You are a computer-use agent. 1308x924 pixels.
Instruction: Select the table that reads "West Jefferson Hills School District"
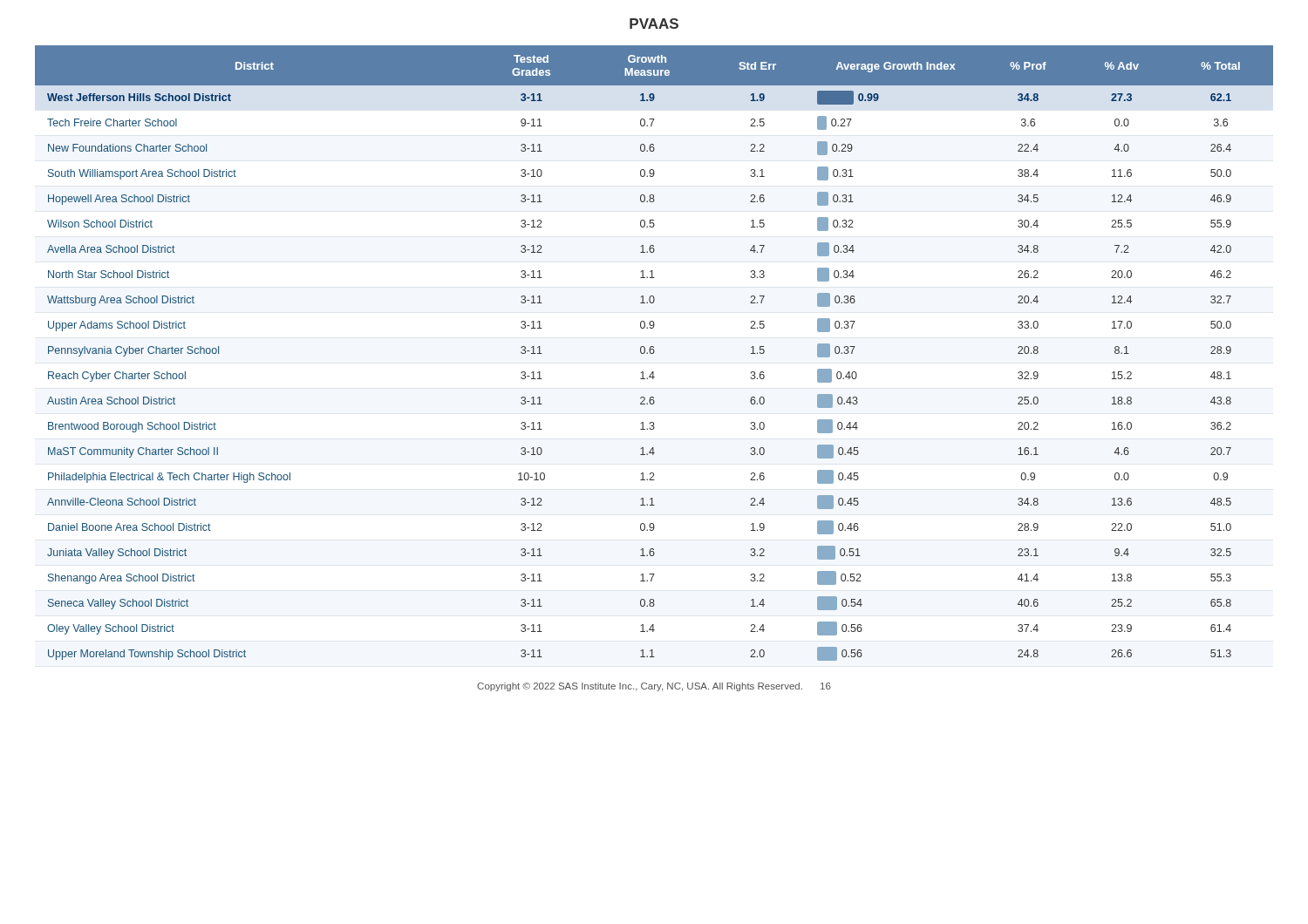(654, 356)
